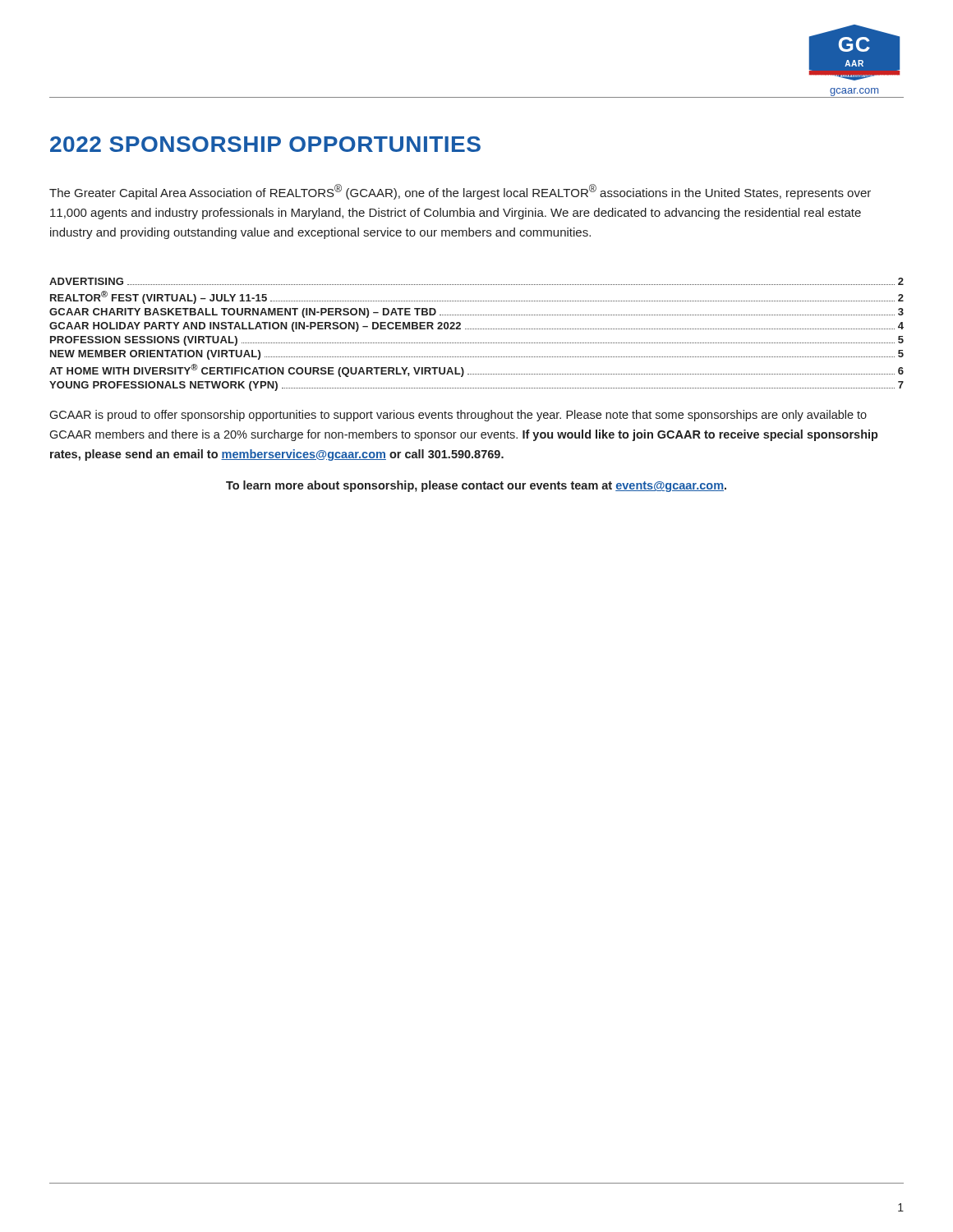953x1232 pixels.
Task: Click on the list item that says "AT HOME WITH DIVERSITY® CERTIFICATION"
Action: (476, 369)
